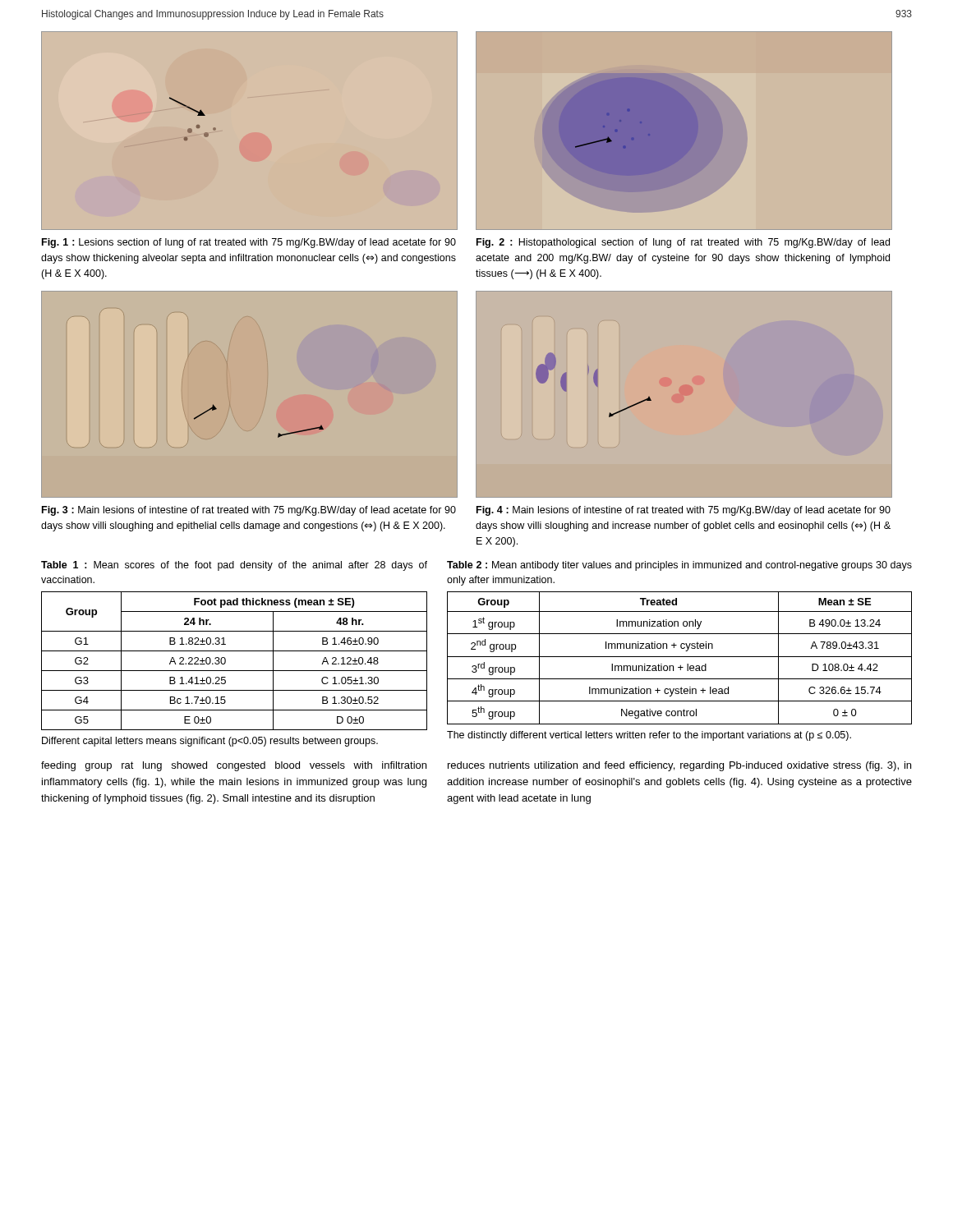953x1232 pixels.
Task: Find the text starting "feeding group rat lung showed"
Action: pos(234,781)
